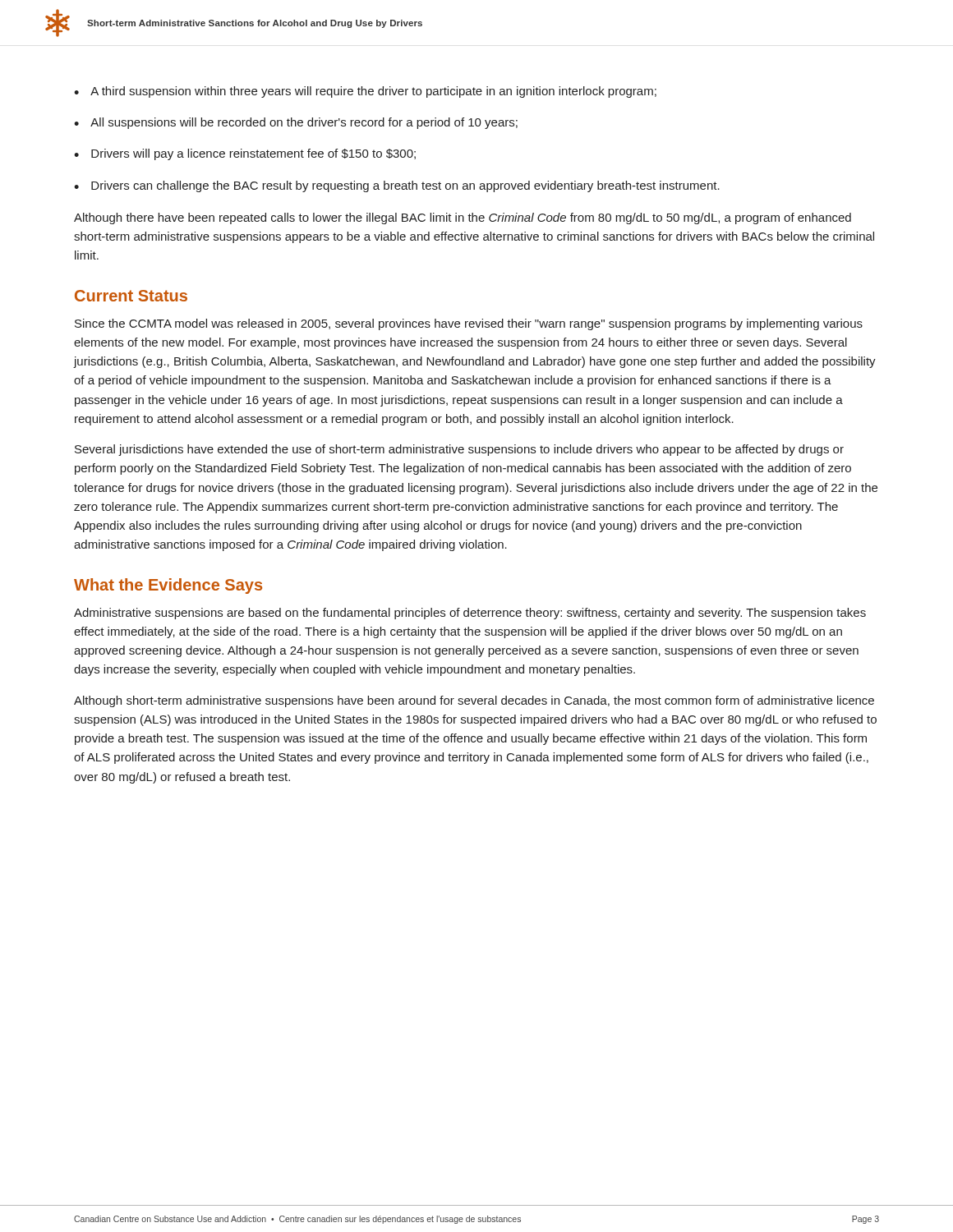The image size is (953, 1232).
Task: Select the list item that says "• Drivers will pay"
Action: (x=245, y=154)
